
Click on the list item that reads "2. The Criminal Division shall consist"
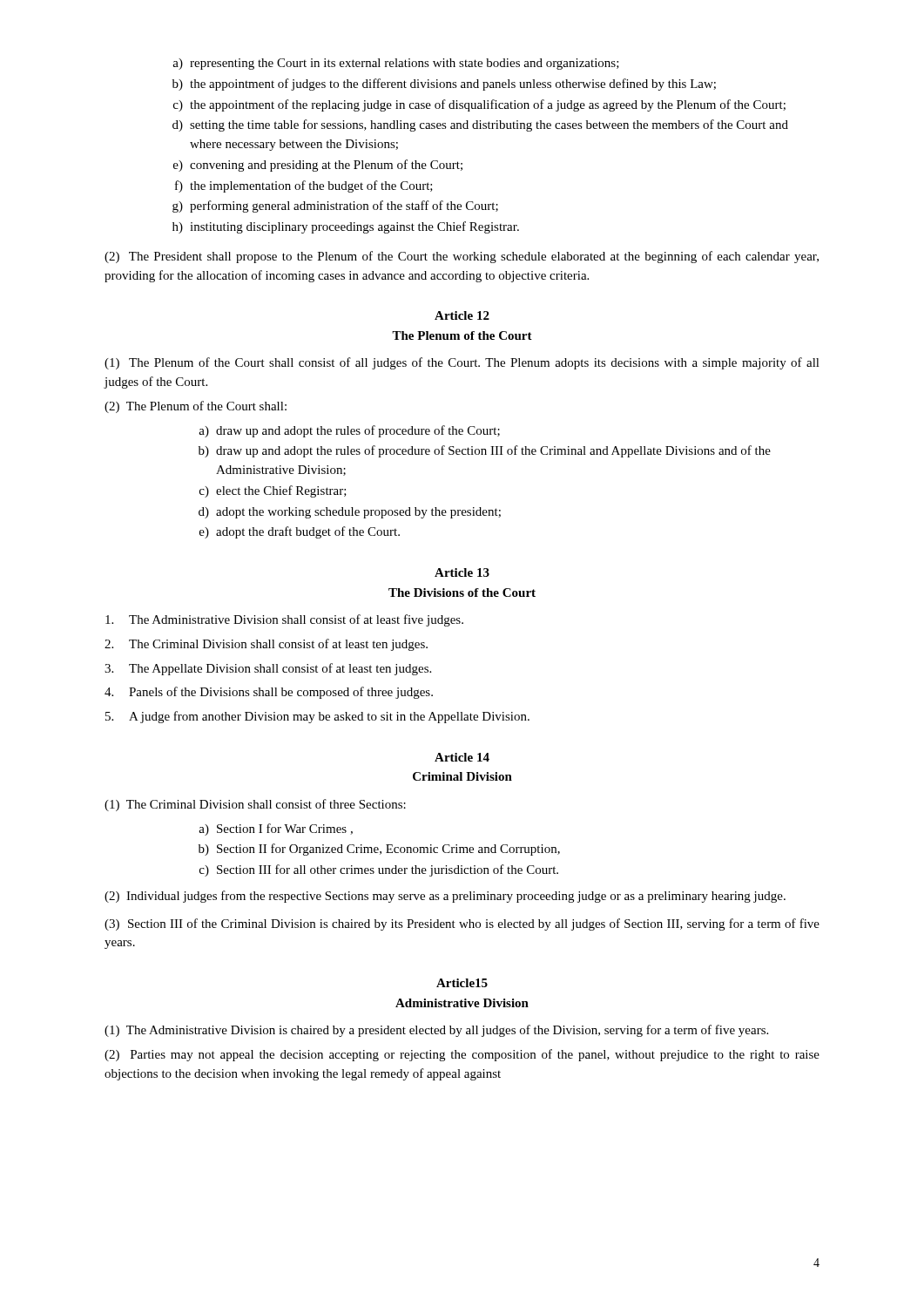tap(266, 645)
